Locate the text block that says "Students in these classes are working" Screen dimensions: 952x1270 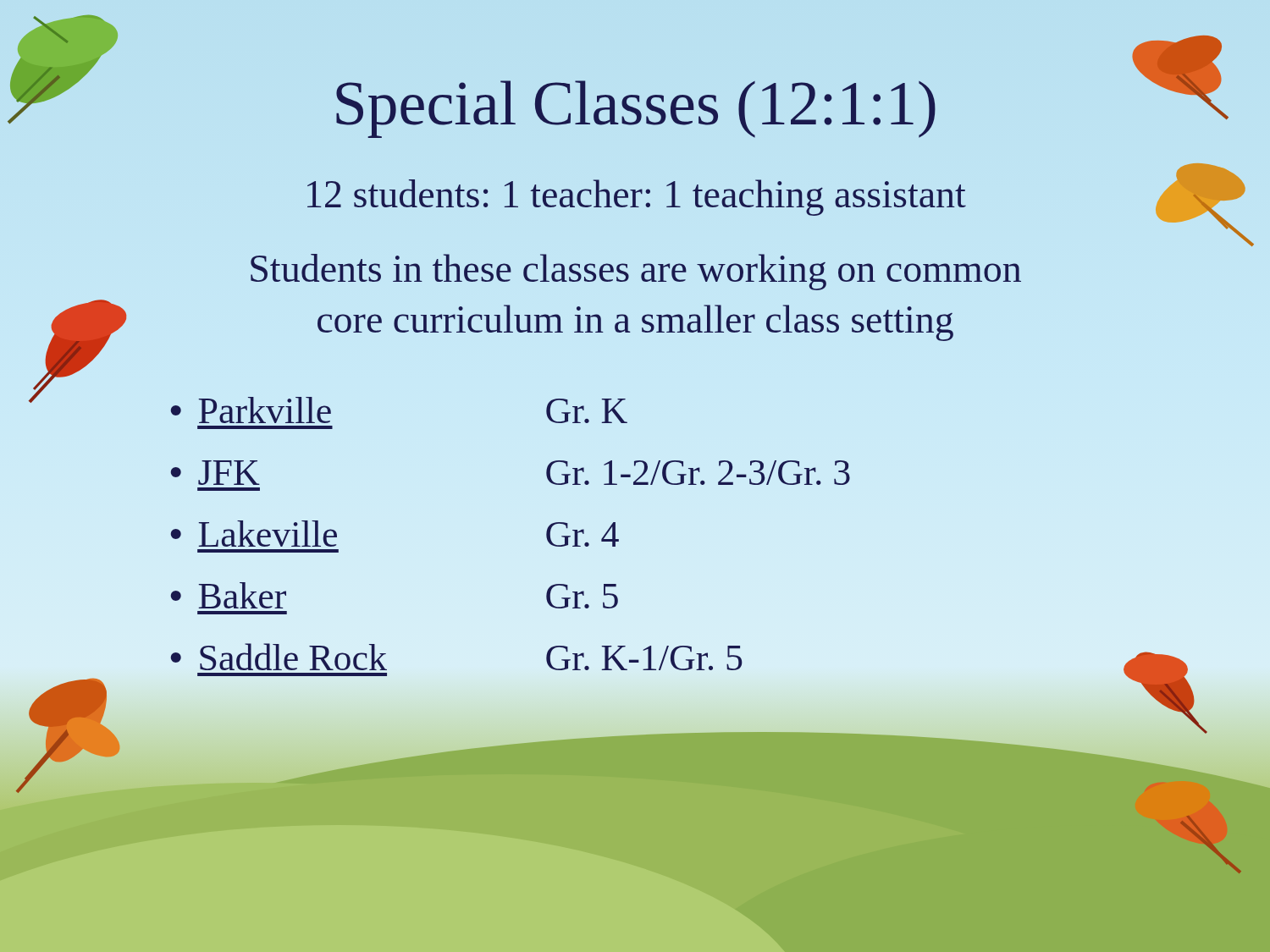[635, 294]
